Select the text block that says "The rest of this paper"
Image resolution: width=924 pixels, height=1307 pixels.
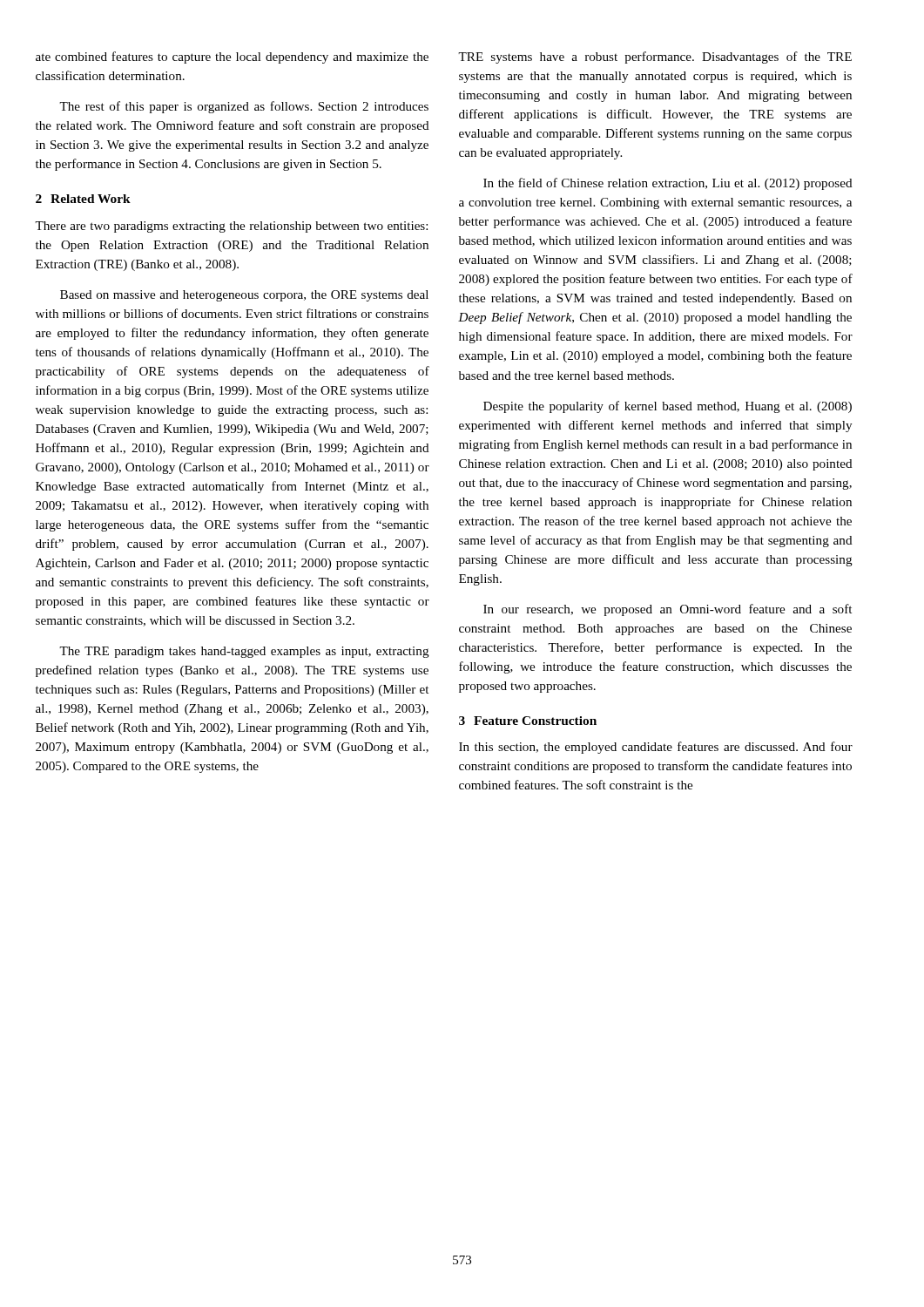(x=232, y=135)
